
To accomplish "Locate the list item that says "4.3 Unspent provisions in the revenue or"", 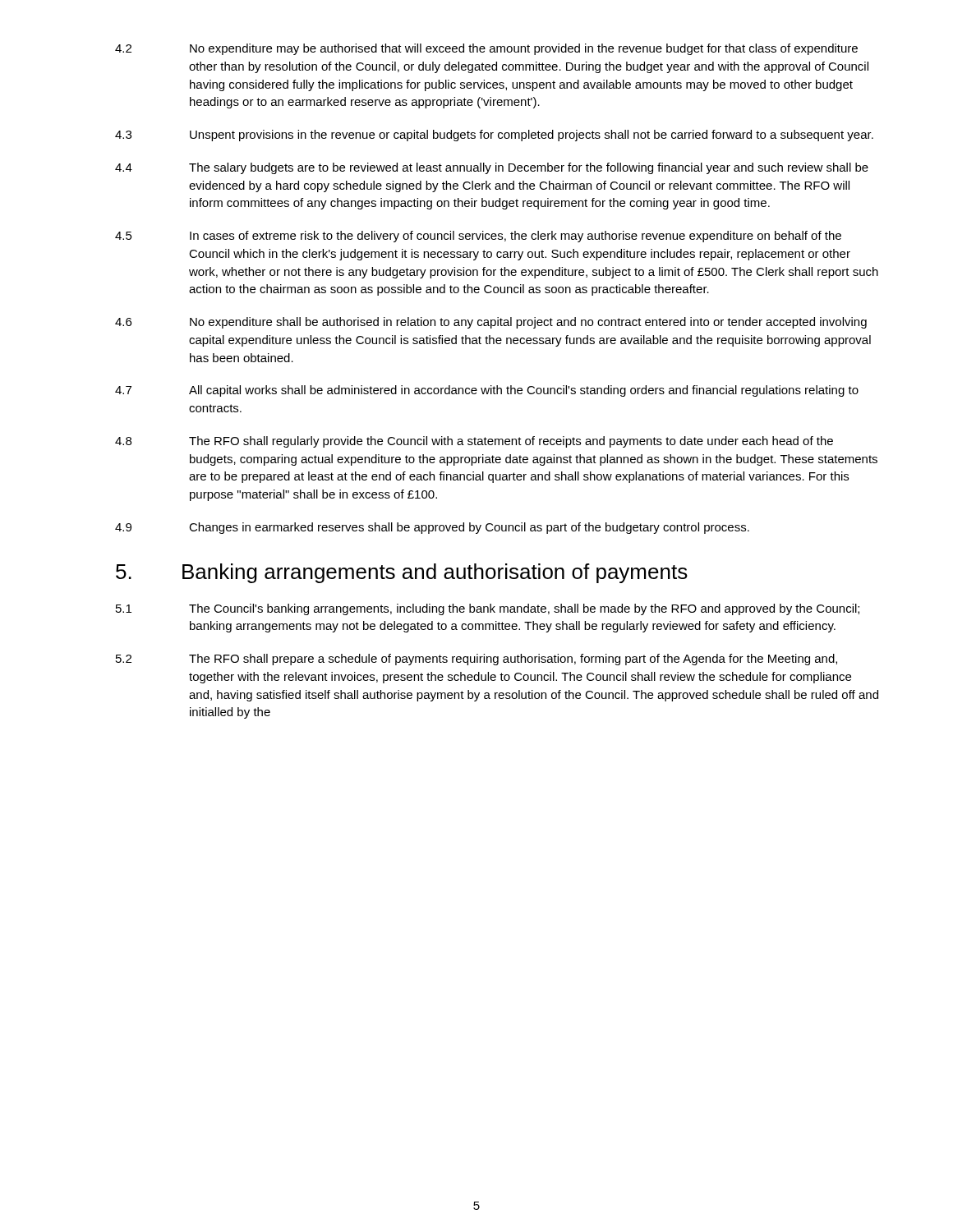I will [x=497, y=135].
